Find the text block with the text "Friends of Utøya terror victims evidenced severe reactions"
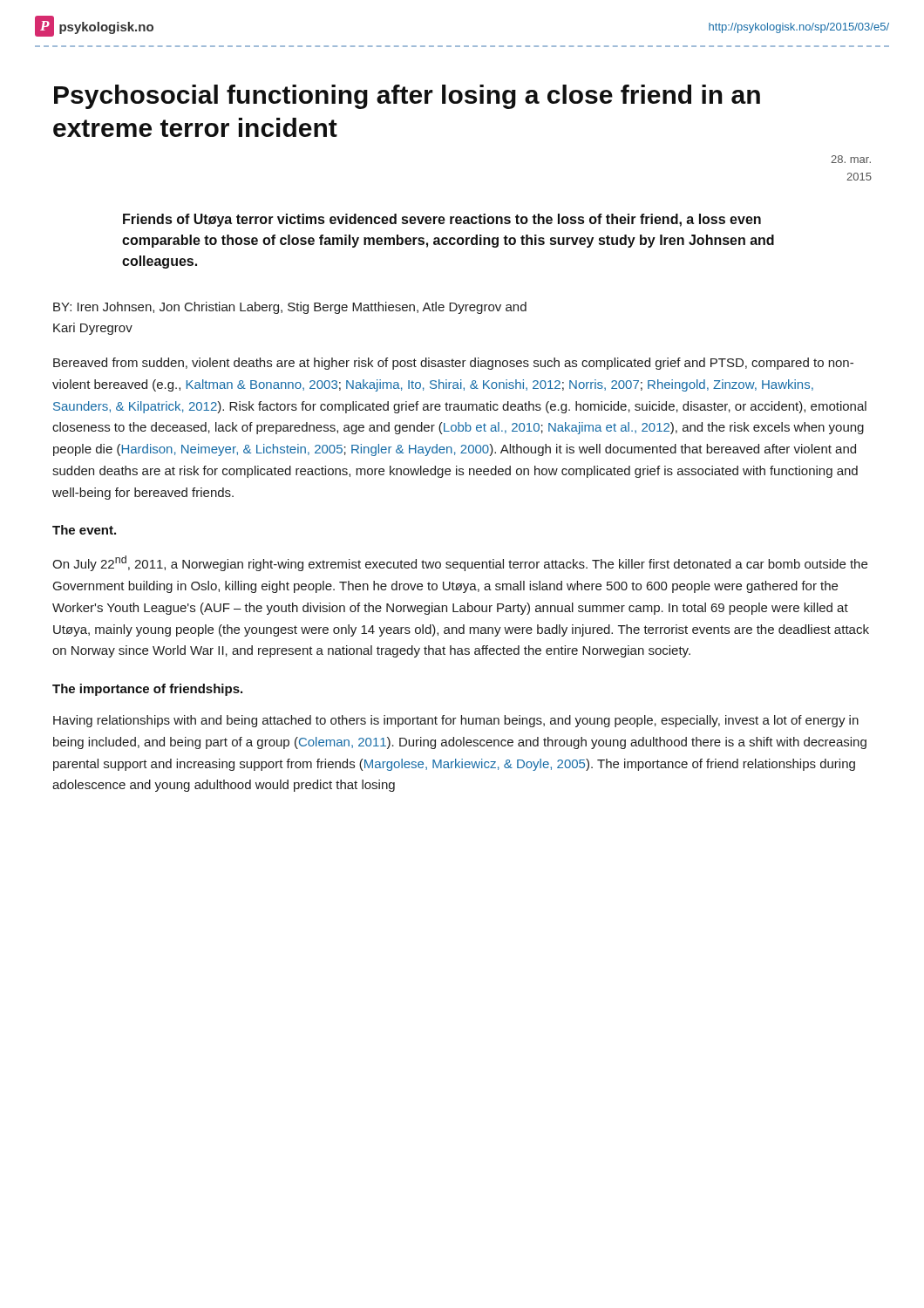This screenshot has height=1308, width=924. pyautogui.click(x=448, y=240)
